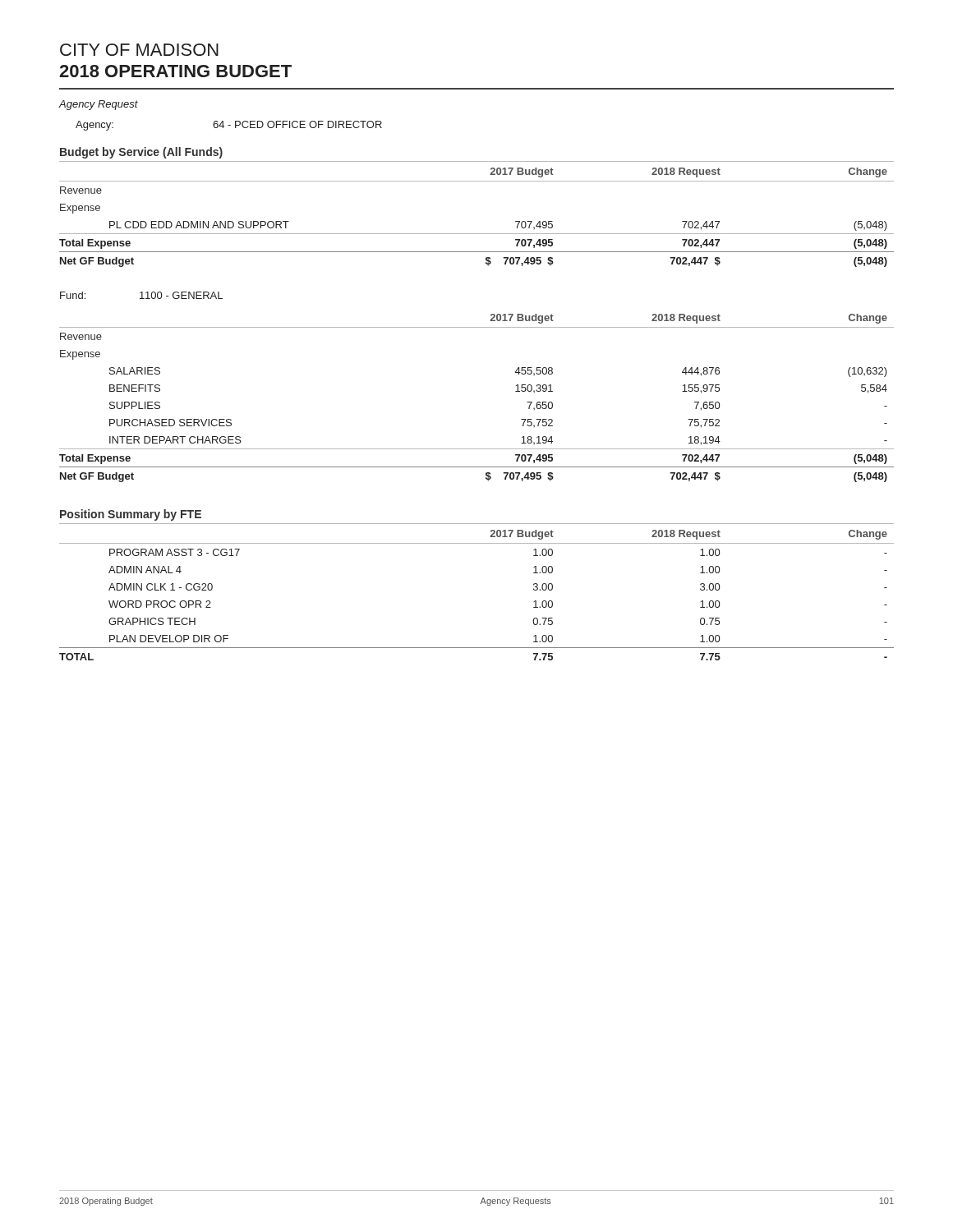The image size is (953, 1232).
Task: Locate the text "Position Summary by FTE"
Action: [130, 514]
